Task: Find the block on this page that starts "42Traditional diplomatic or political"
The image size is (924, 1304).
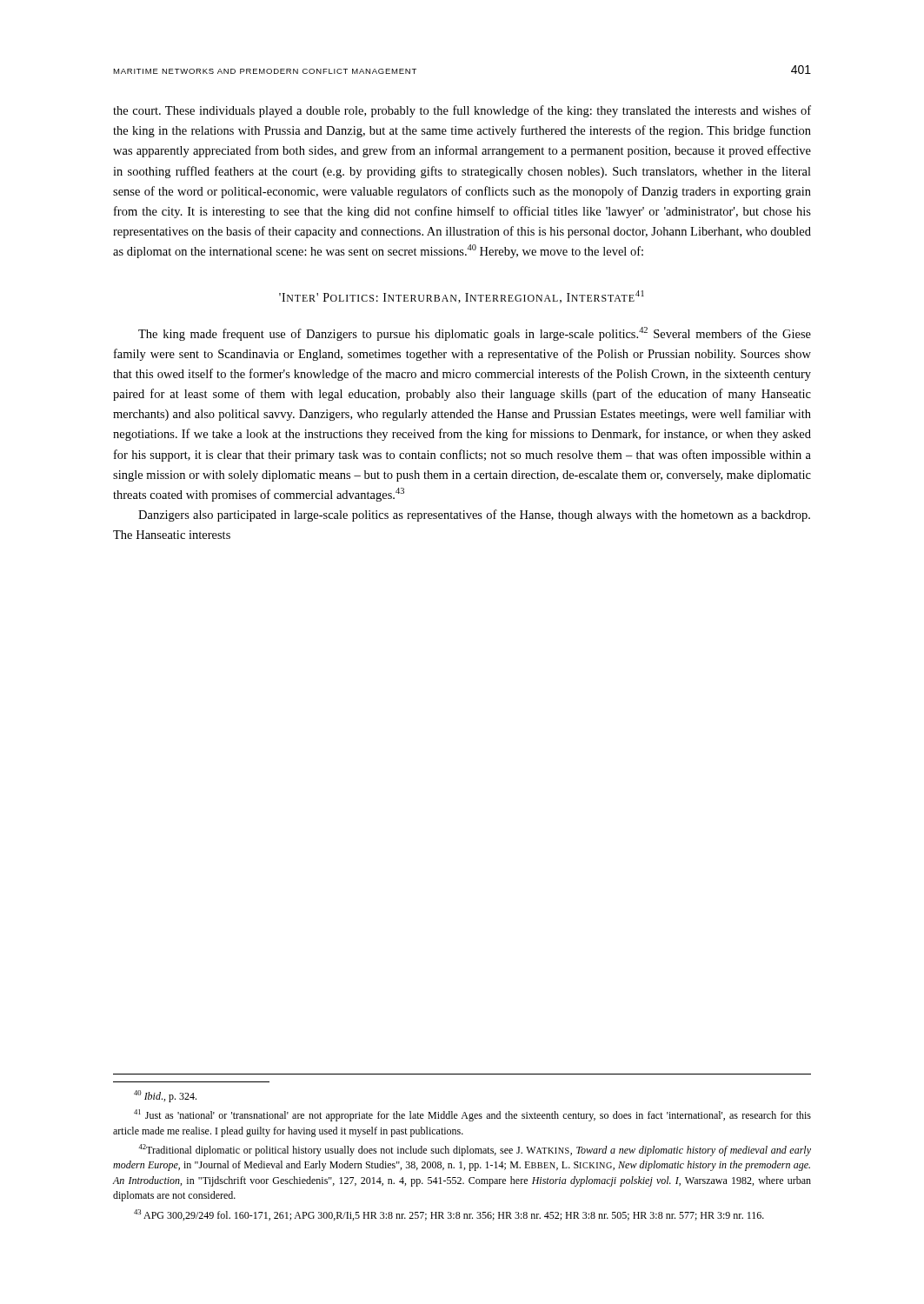Action: click(x=462, y=1172)
